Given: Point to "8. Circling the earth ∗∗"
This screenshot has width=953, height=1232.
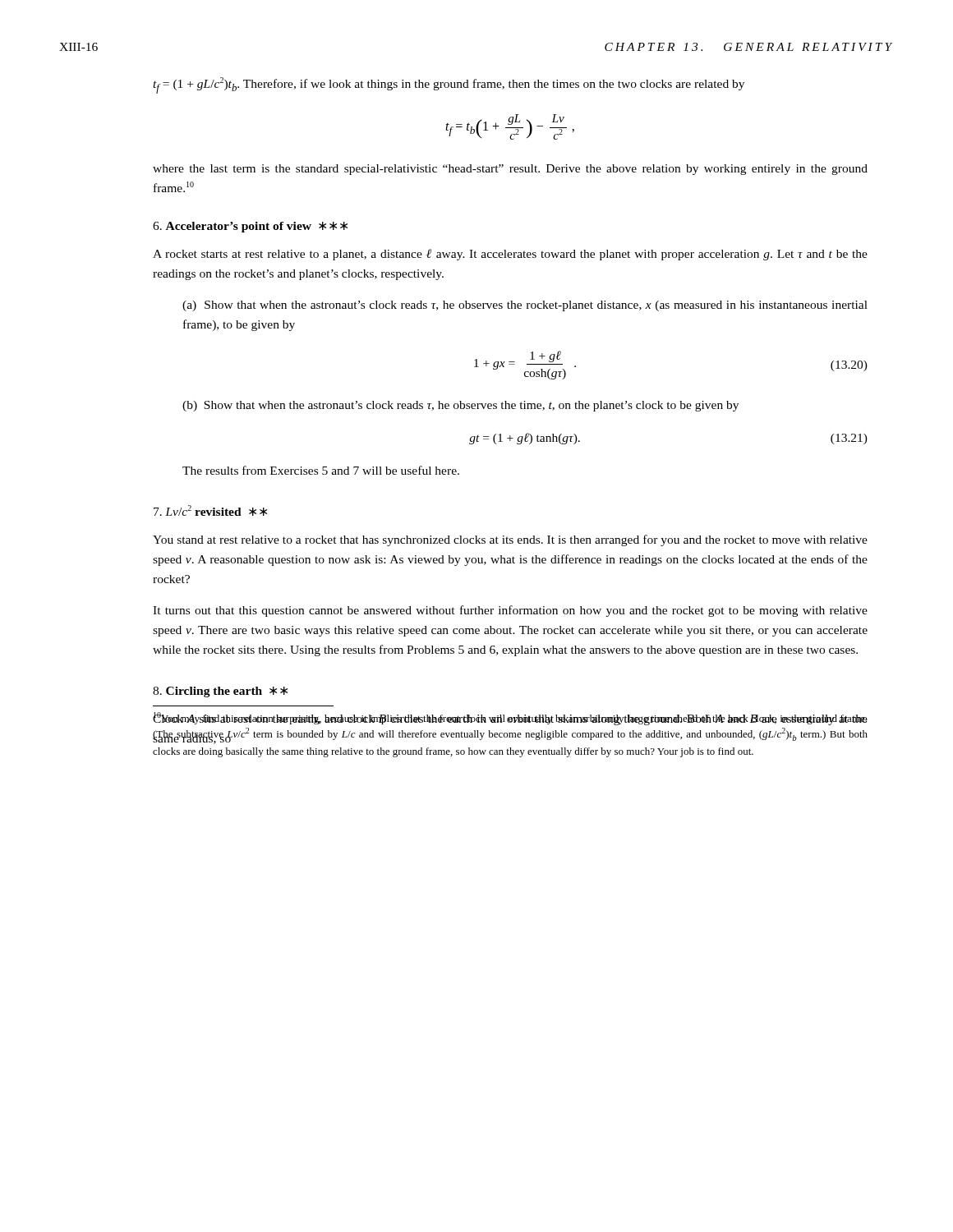Looking at the screenshot, I should (x=221, y=690).
